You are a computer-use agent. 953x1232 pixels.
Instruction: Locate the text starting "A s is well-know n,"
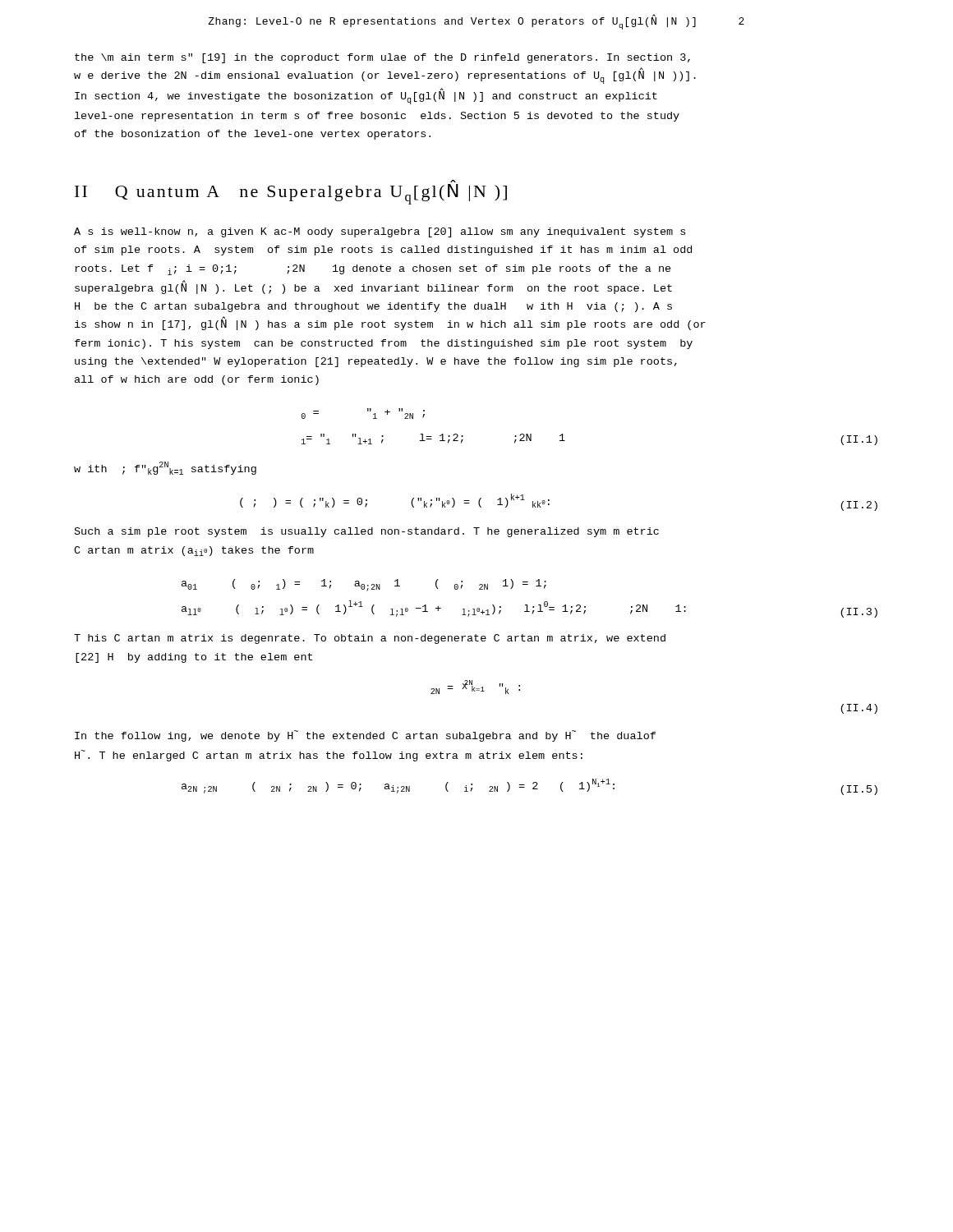coord(390,306)
